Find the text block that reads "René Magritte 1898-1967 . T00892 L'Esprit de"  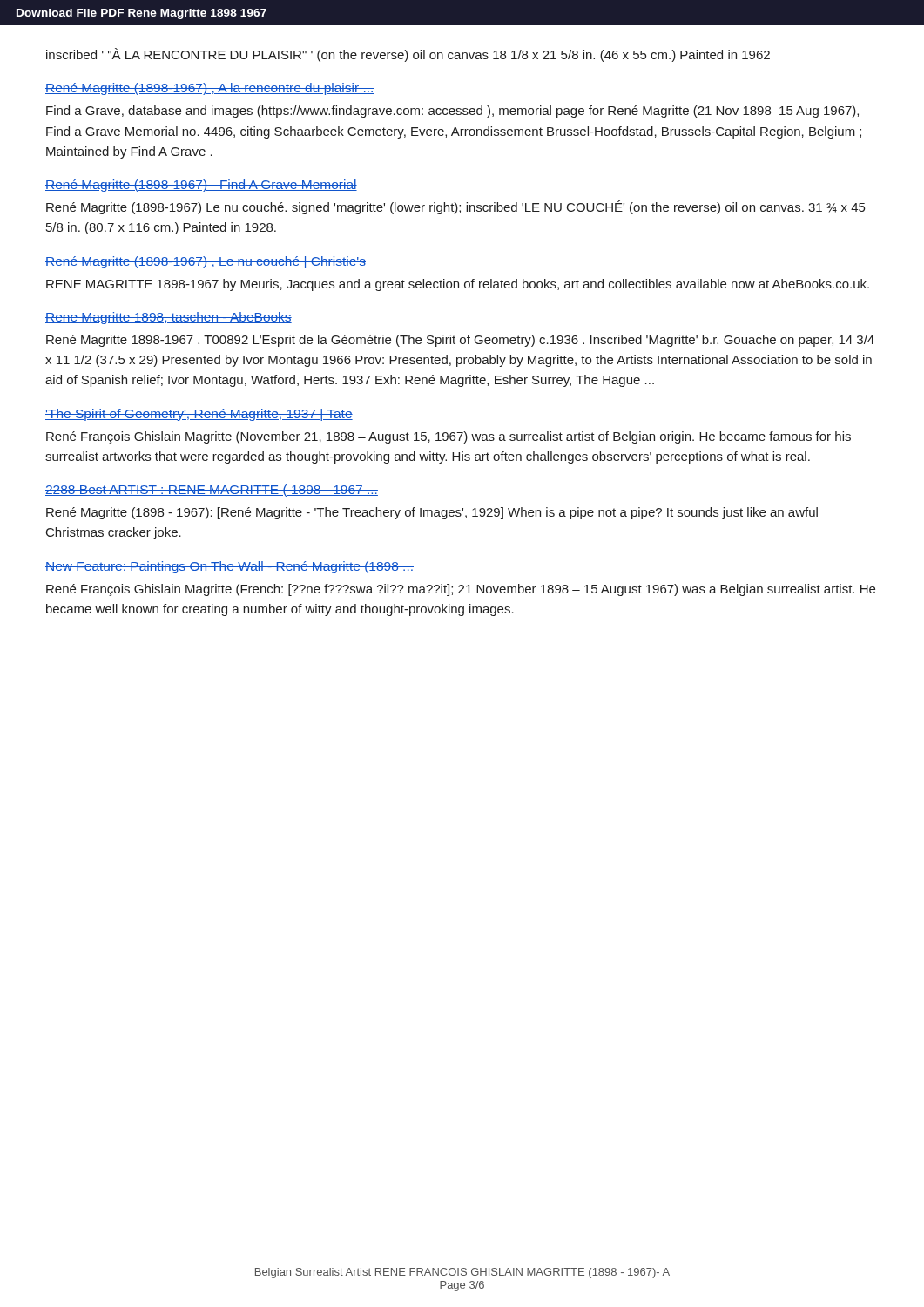point(460,359)
